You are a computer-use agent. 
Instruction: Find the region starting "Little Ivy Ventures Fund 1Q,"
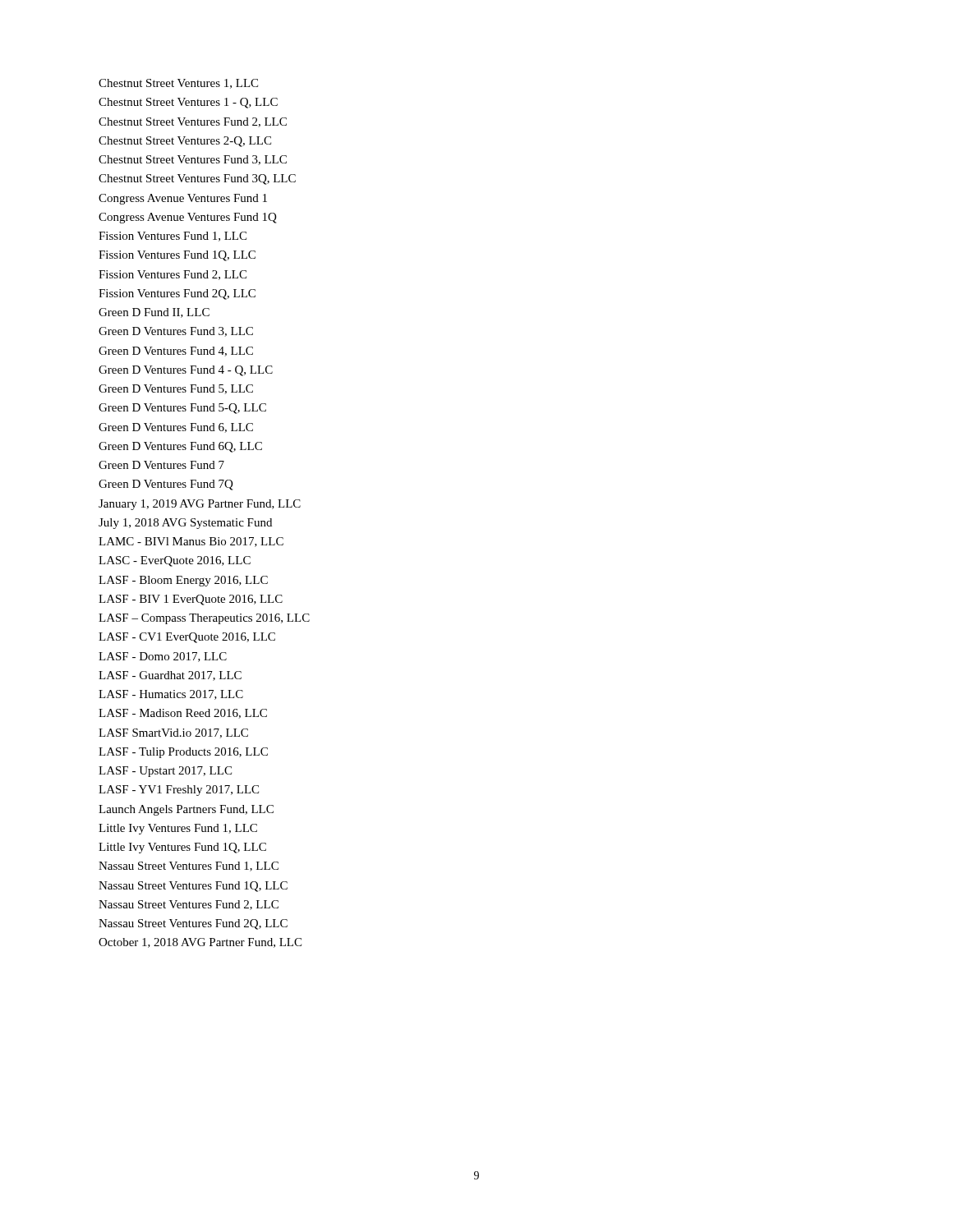pyautogui.click(x=182, y=848)
